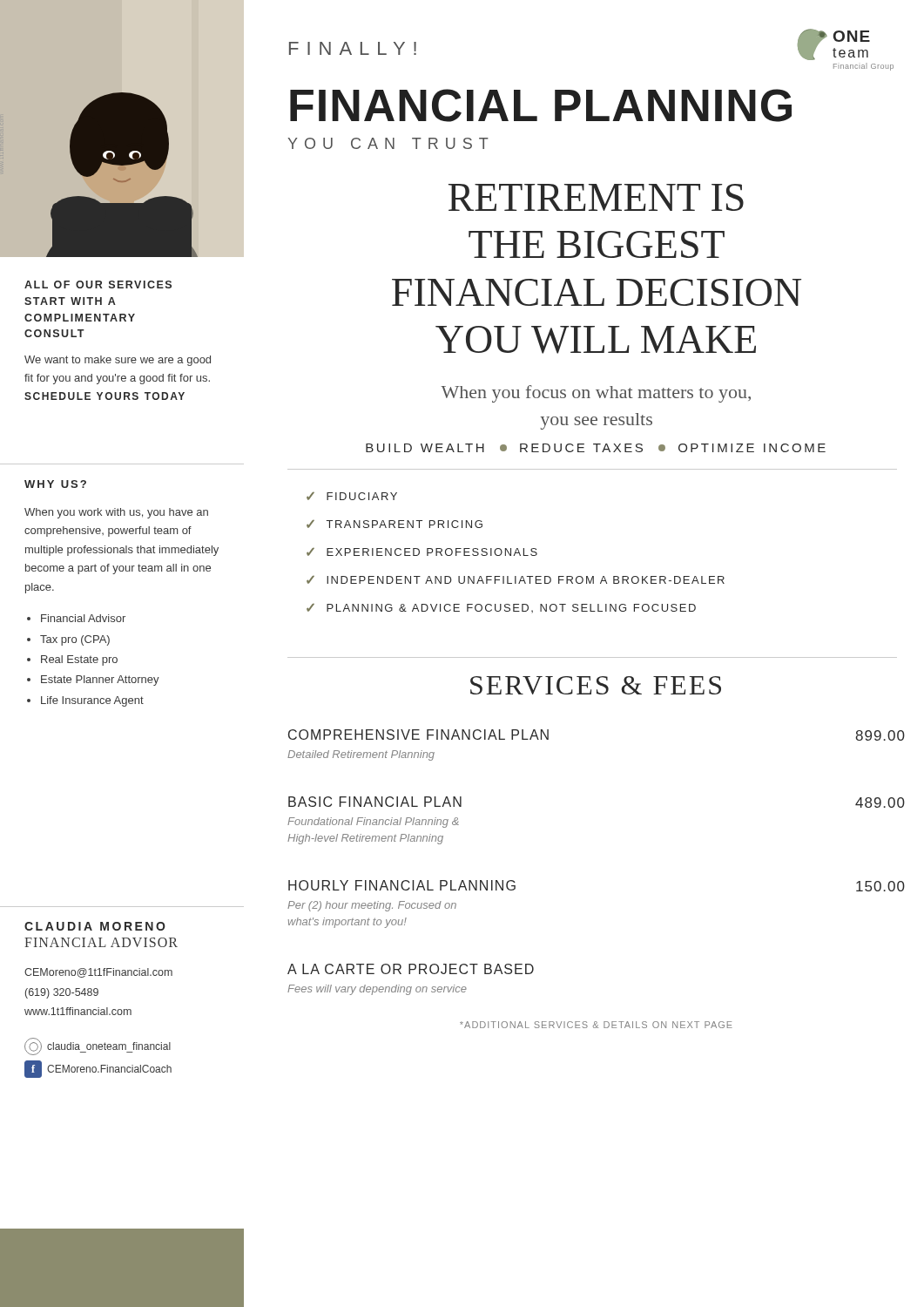Viewport: 924px width, 1307px height.
Task: Navigate to the passage starting "YOU CAN TRUST"
Action: pyautogui.click(x=391, y=143)
